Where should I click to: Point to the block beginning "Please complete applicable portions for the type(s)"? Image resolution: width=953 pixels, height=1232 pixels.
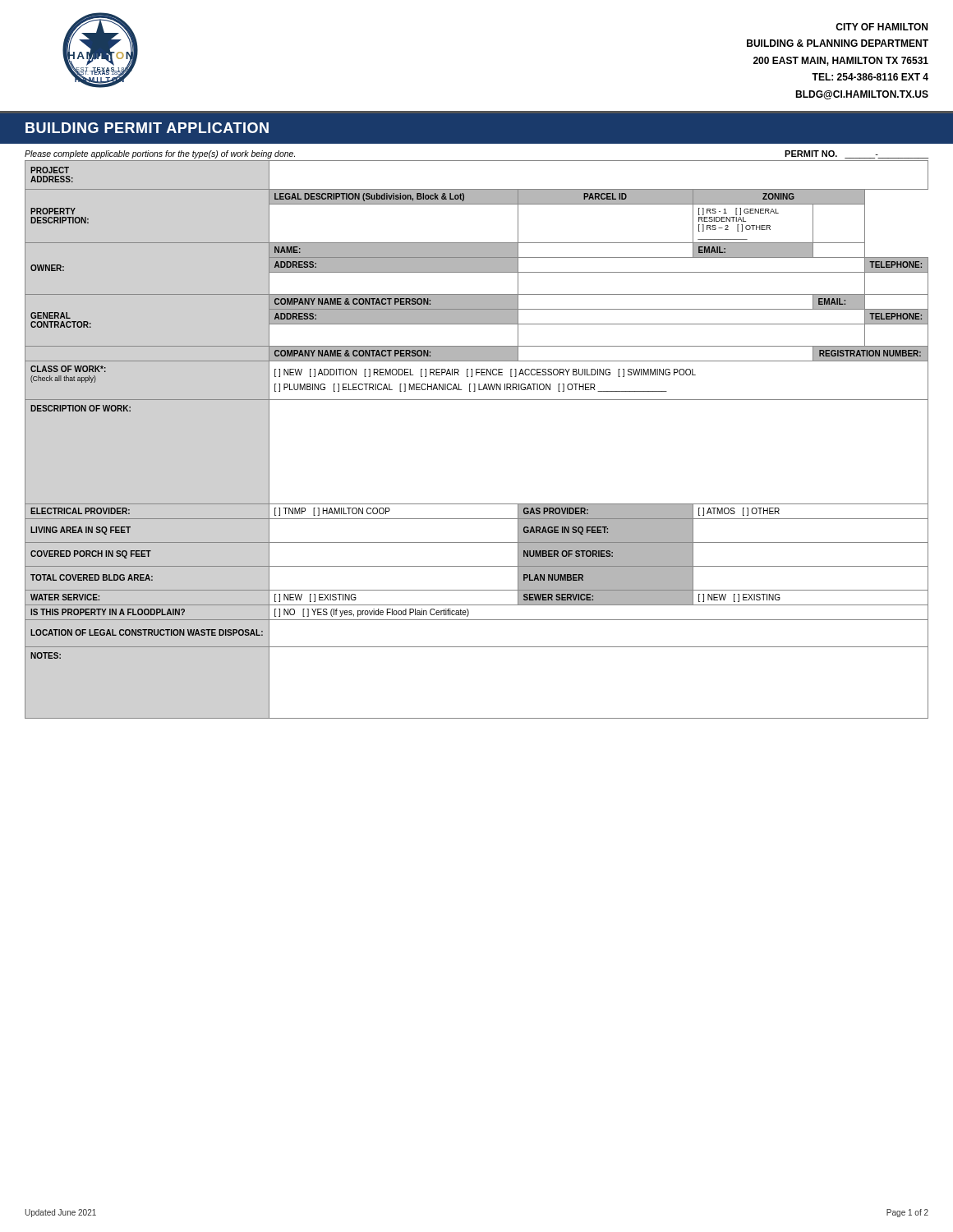click(476, 154)
